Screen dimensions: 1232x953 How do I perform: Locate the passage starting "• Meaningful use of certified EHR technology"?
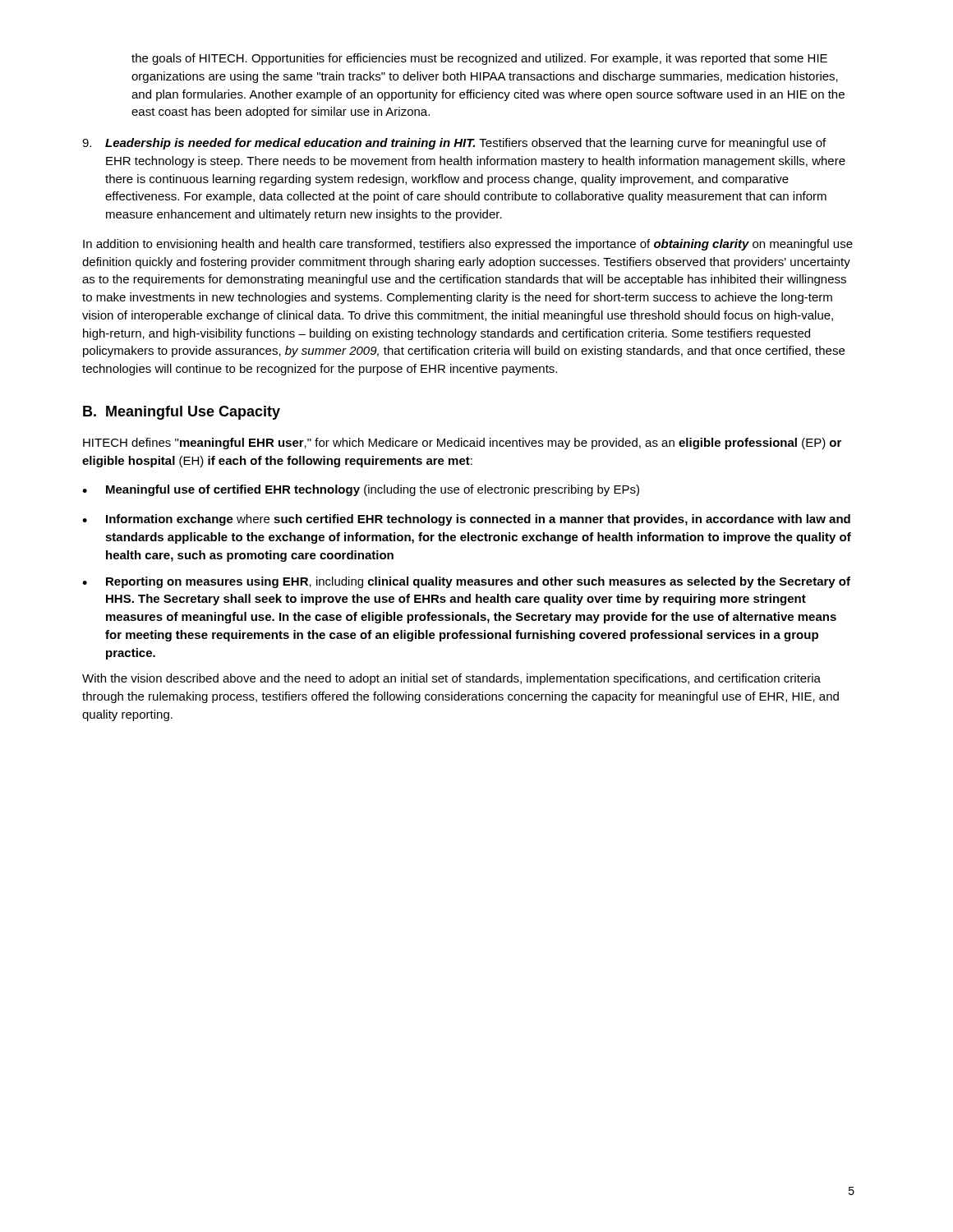[x=468, y=491]
